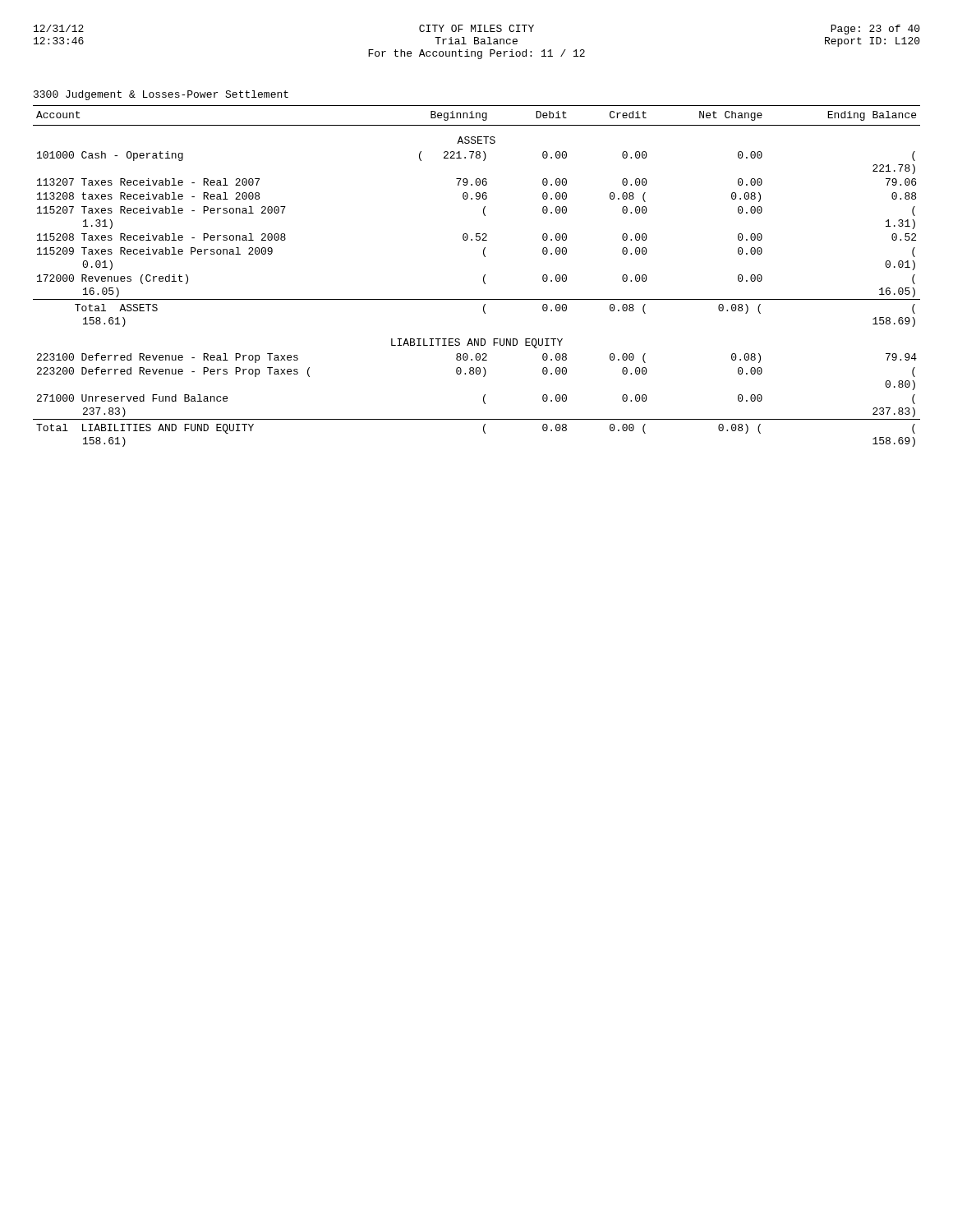
Task: Select the table that reads "115209 Taxes Receivable"
Action: coord(476,278)
